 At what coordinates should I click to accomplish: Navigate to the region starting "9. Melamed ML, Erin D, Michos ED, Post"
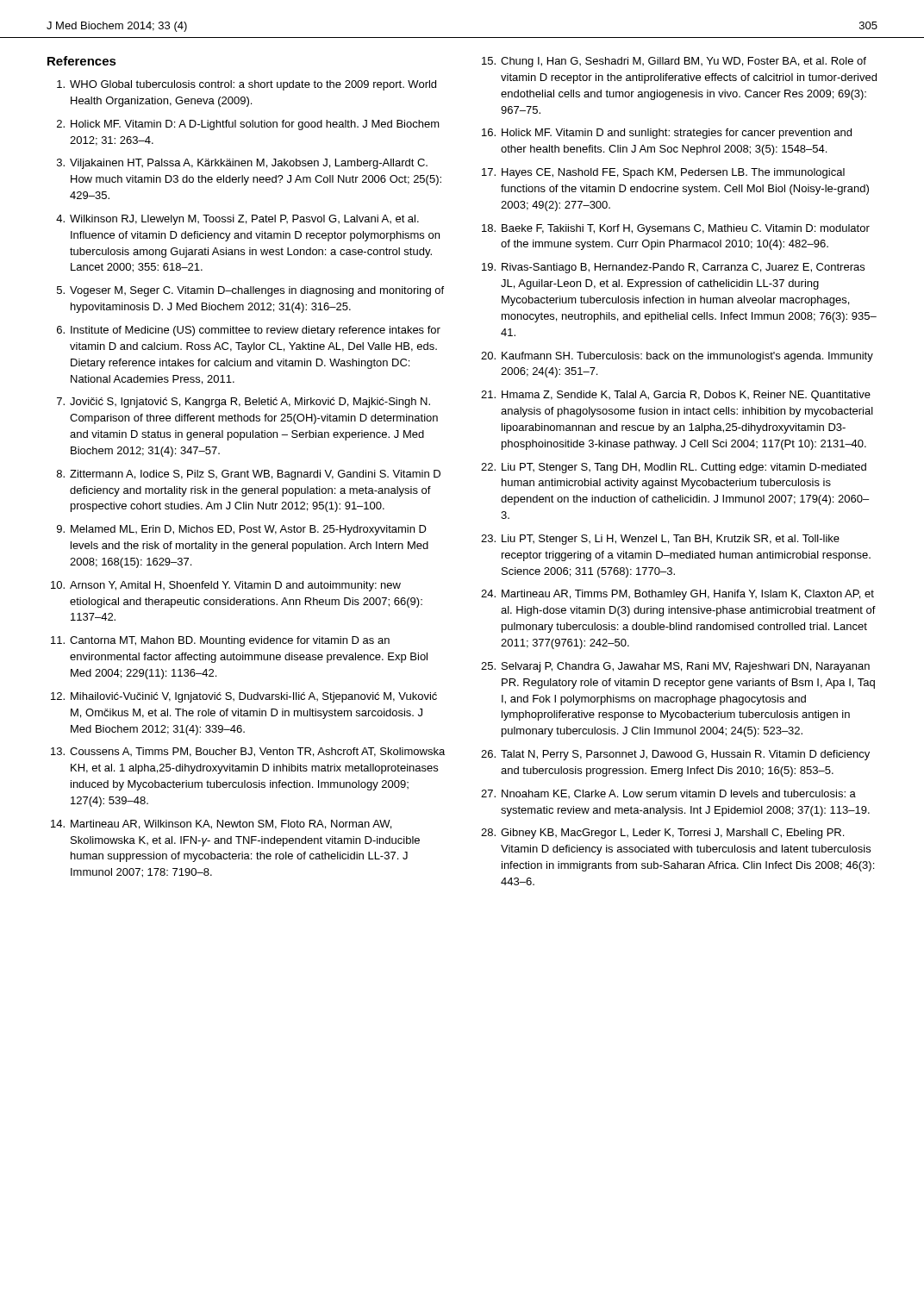[x=247, y=546]
